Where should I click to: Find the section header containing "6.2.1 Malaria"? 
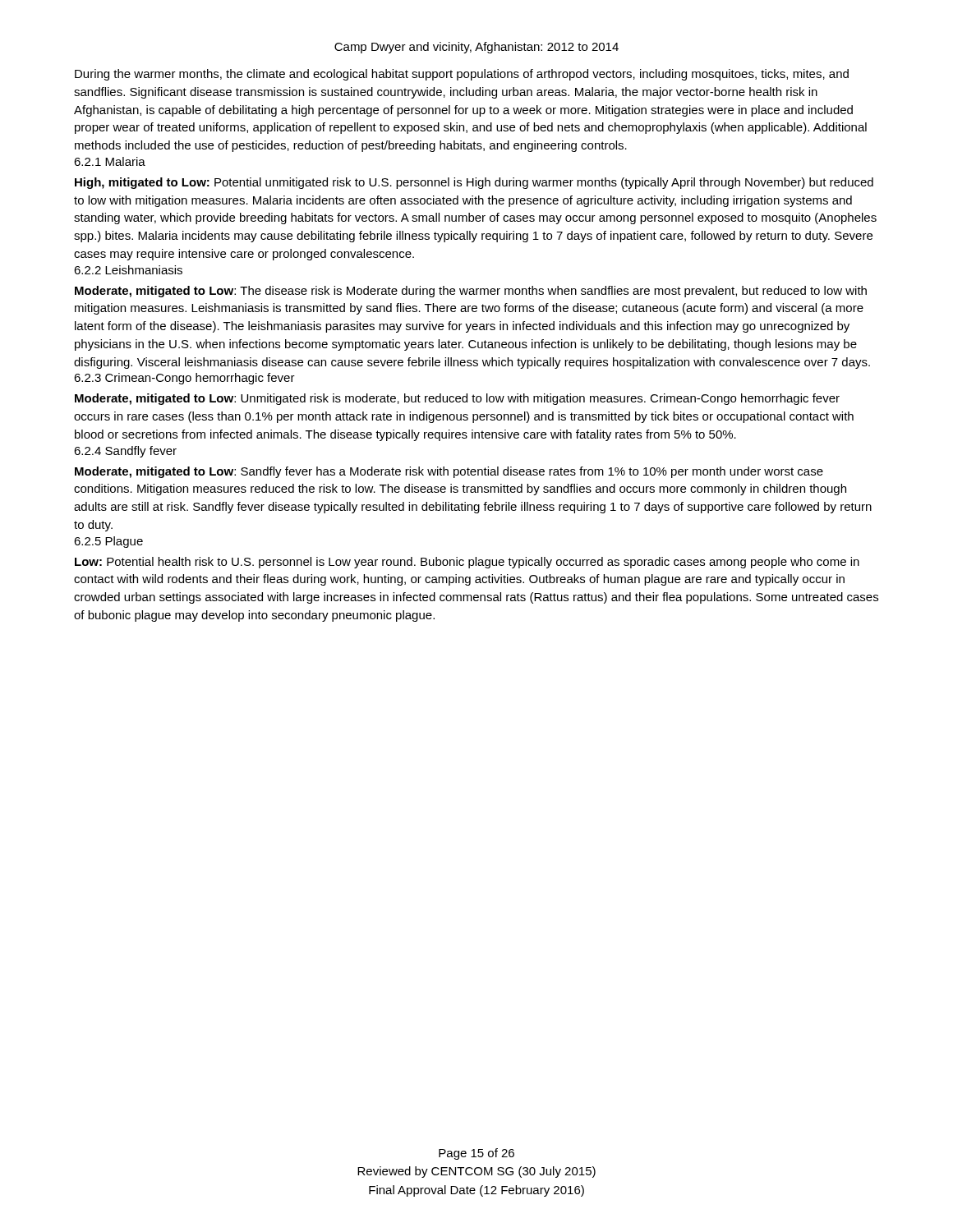110,161
